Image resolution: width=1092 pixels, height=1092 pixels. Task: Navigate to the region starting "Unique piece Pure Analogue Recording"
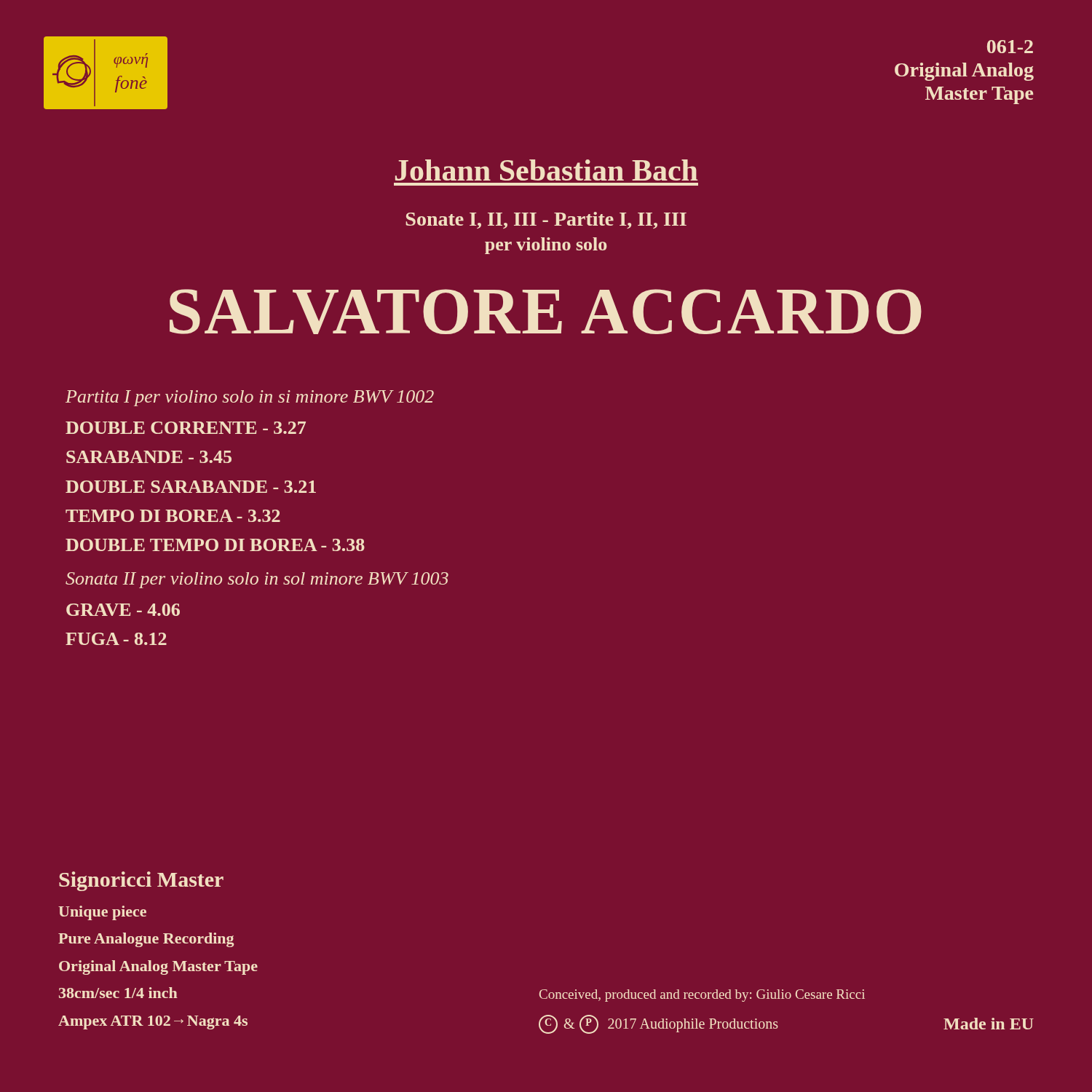coord(158,966)
